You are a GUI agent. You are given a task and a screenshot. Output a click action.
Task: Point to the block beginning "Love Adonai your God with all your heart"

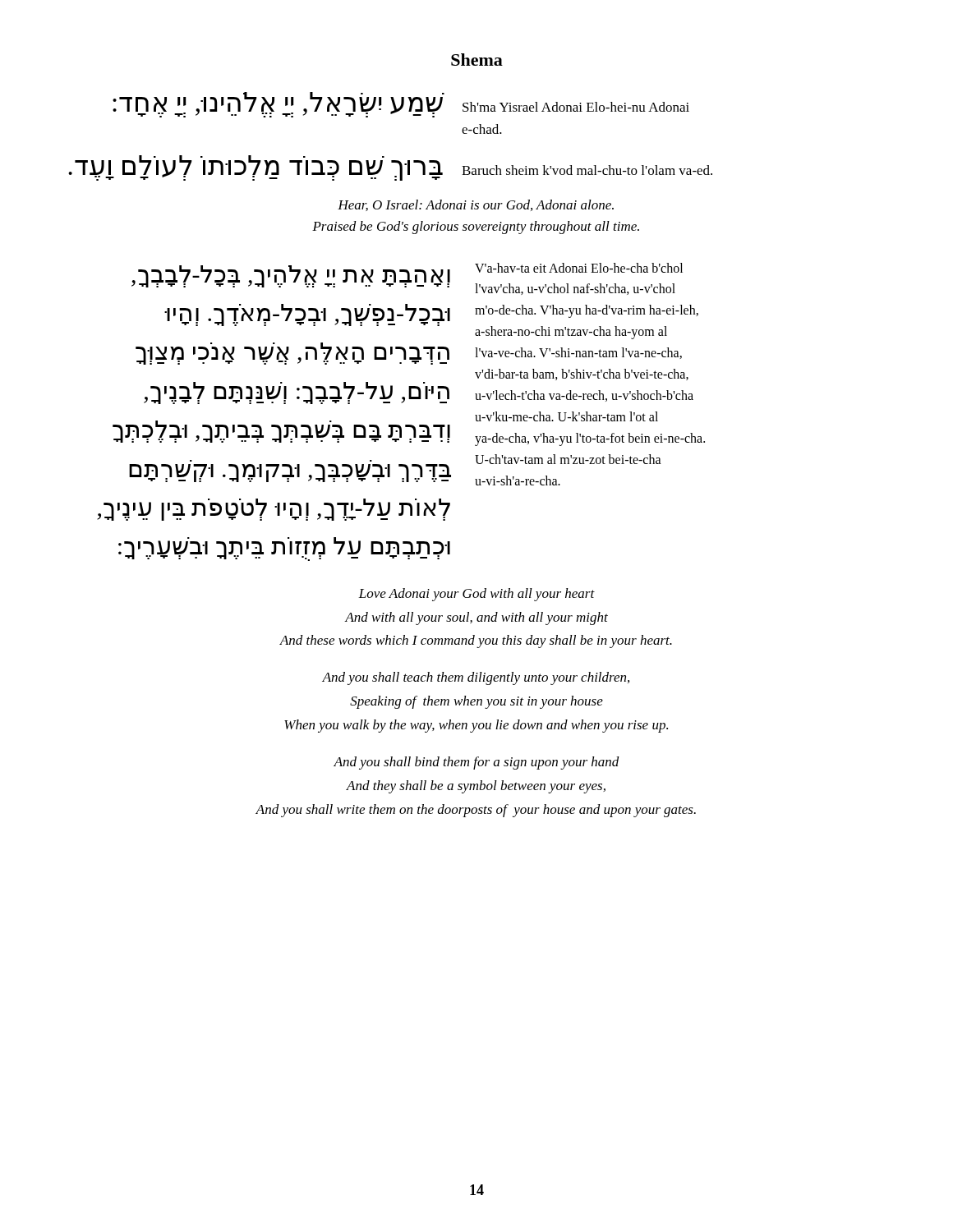coord(476,617)
